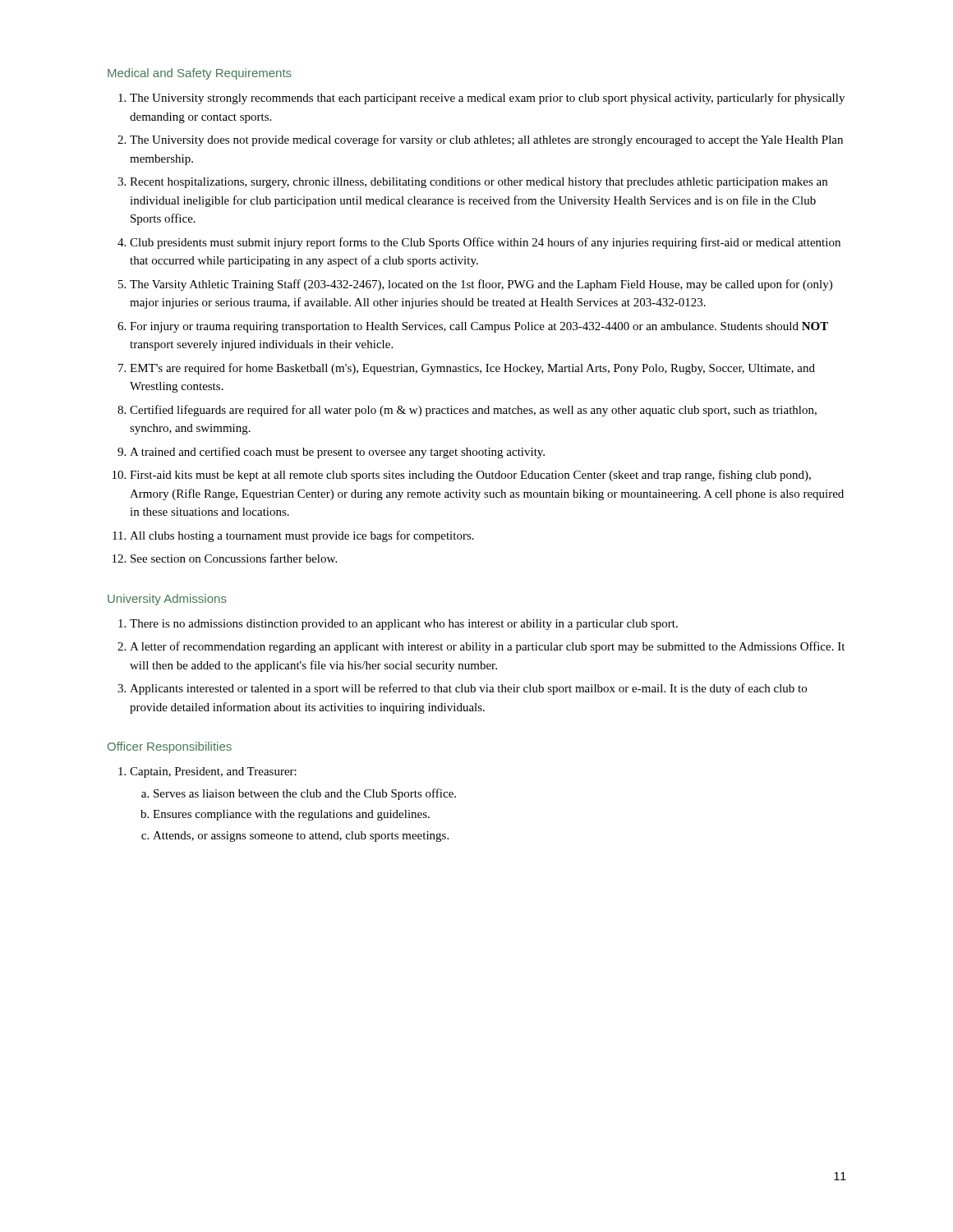Point to the block beginning "The University strongly recommends that"
This screenshot has height=1232, width=953.
coord(476,328)
